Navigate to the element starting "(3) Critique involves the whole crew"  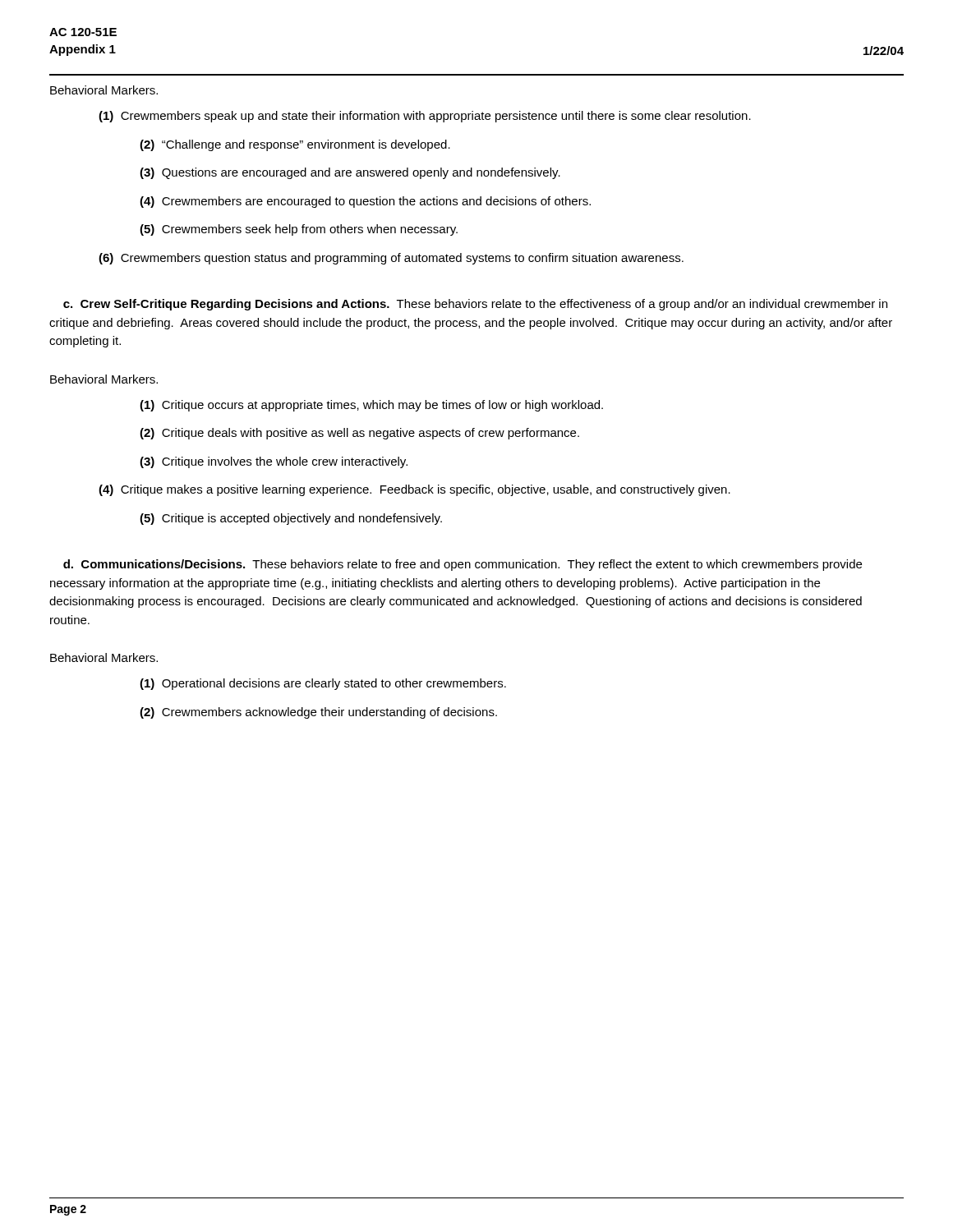pos(274,461)
